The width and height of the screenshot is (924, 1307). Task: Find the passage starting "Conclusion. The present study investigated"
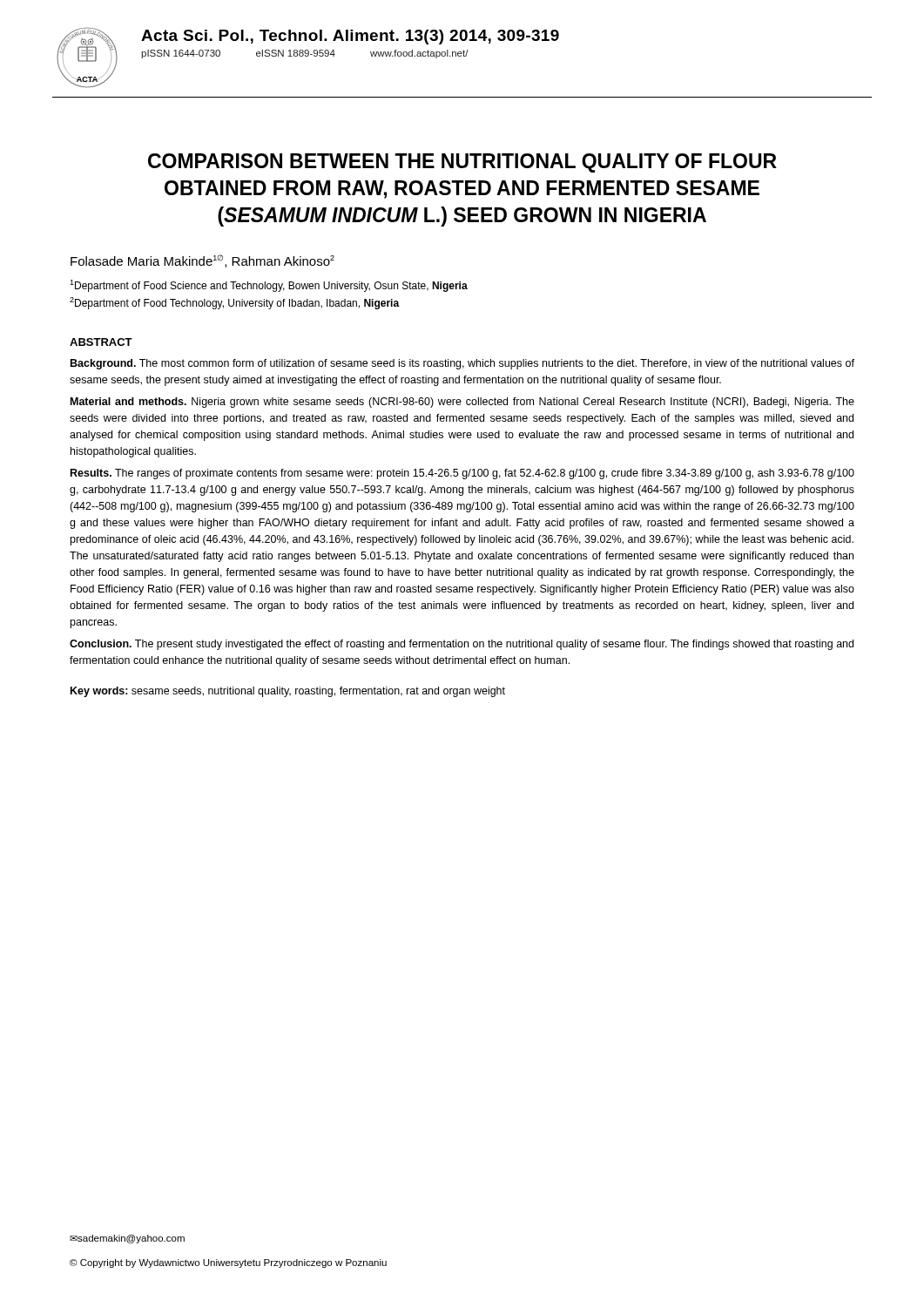point(462,652)
